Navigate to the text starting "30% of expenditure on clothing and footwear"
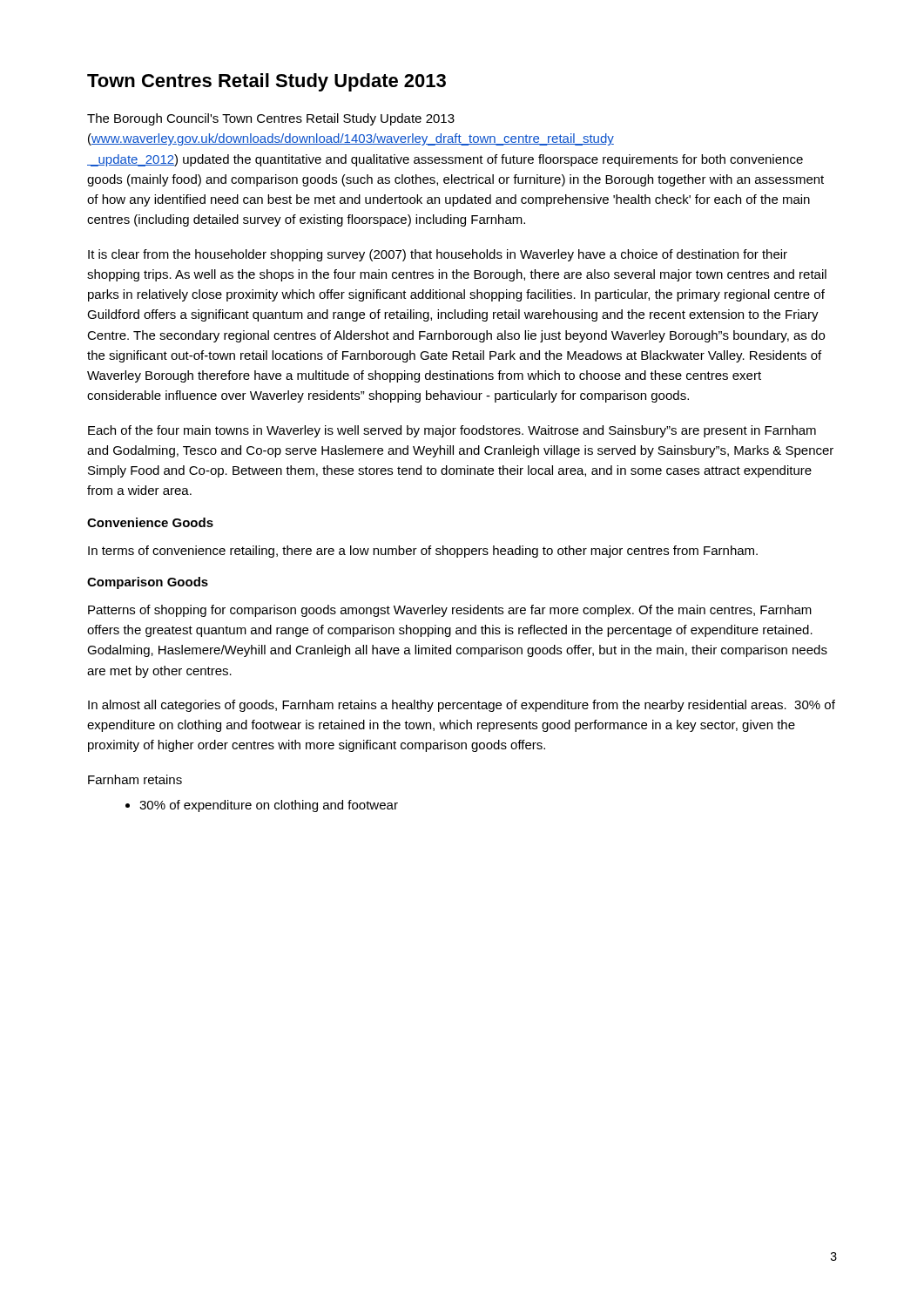Image resolution: width=924 pixels, height=1307 pixels. click(269, 804)
